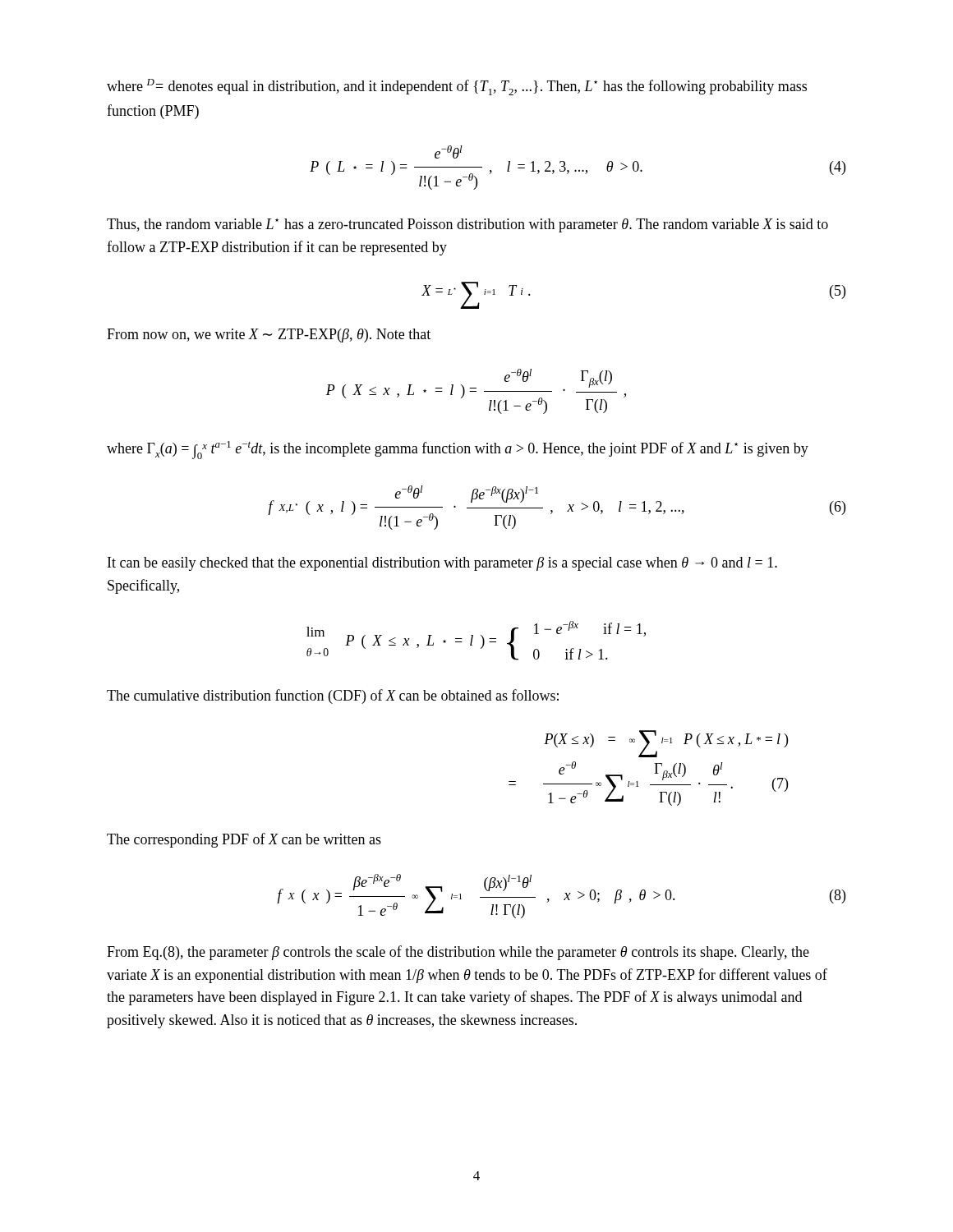Locate the text block that reads "Thus, the random variable L⋆ has"
The height and width of the screenshot is (1232, 953).
click(x=468, y=235)
